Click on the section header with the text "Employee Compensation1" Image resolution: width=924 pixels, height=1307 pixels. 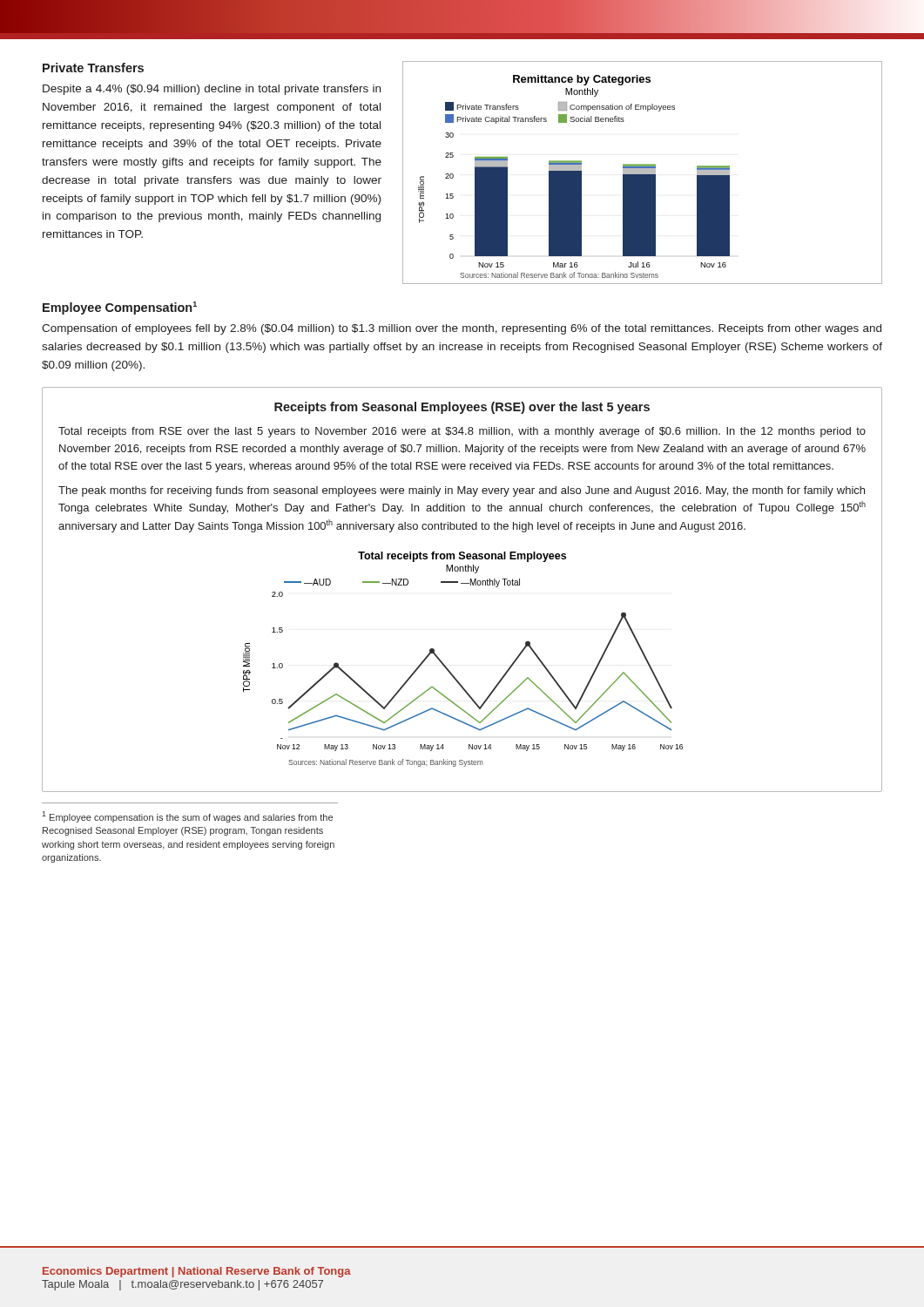[119, 307]
